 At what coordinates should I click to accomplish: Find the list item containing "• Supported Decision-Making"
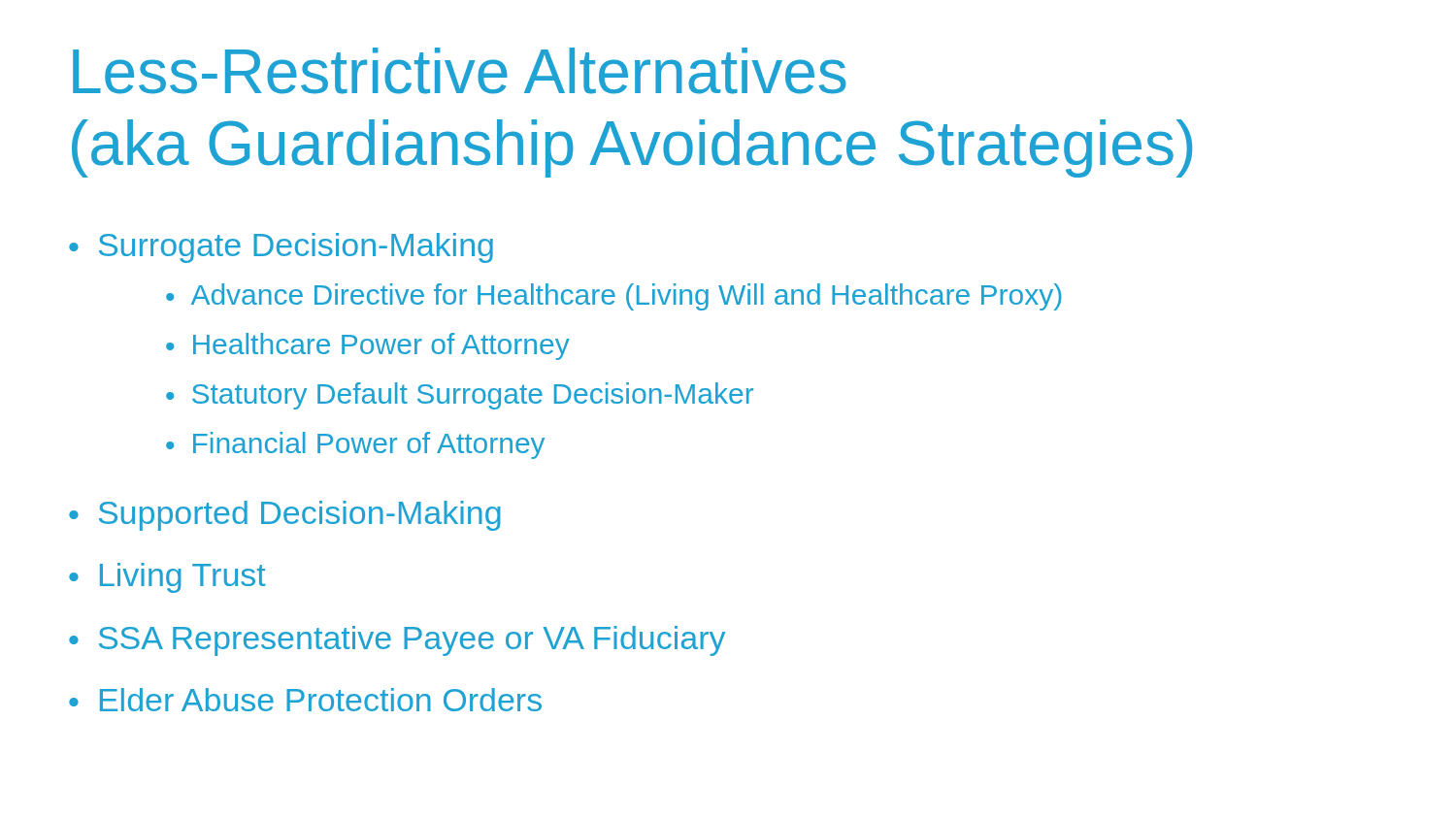(285, 514)
